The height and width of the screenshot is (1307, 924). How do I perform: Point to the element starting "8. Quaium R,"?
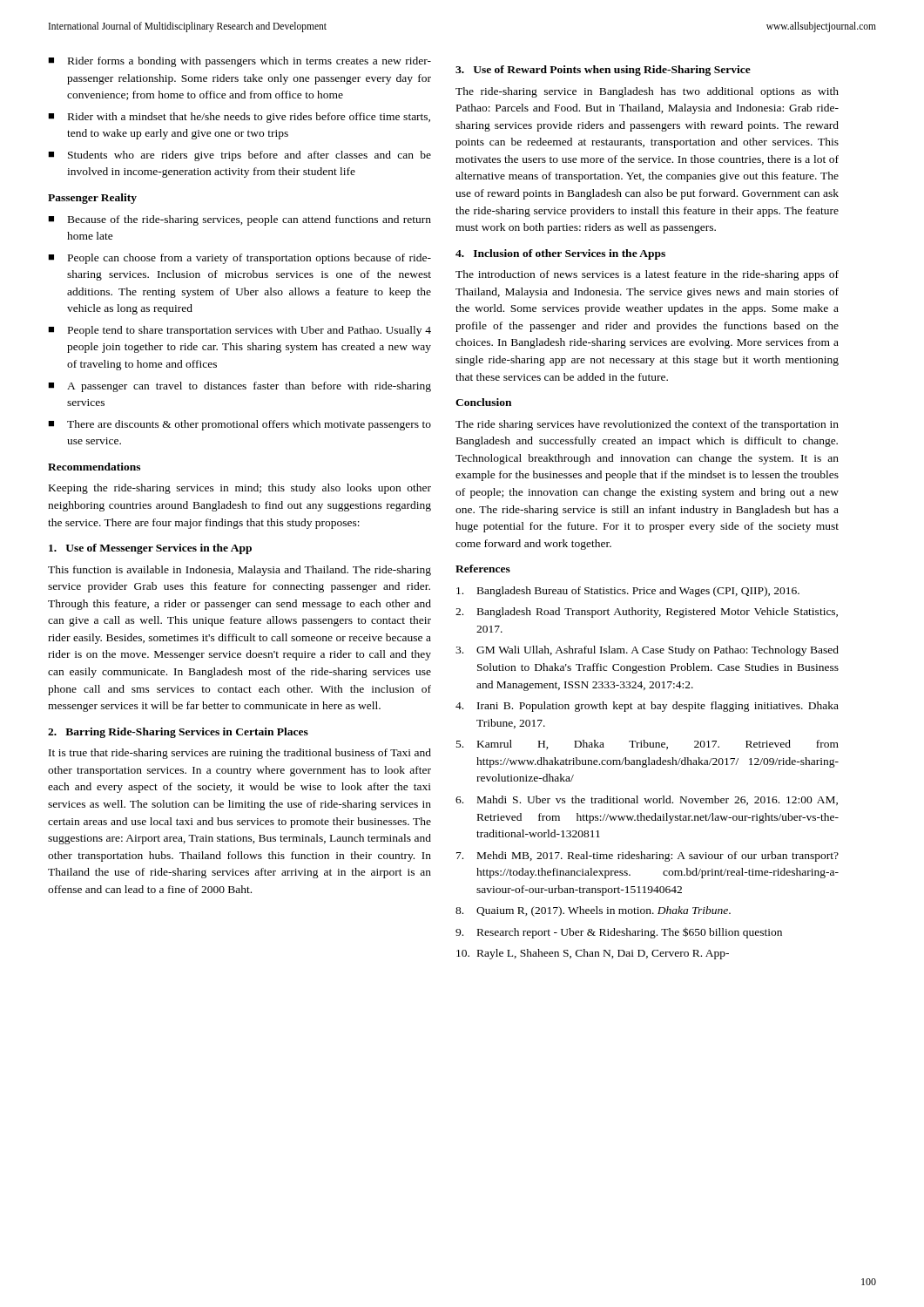coord(647,911)
